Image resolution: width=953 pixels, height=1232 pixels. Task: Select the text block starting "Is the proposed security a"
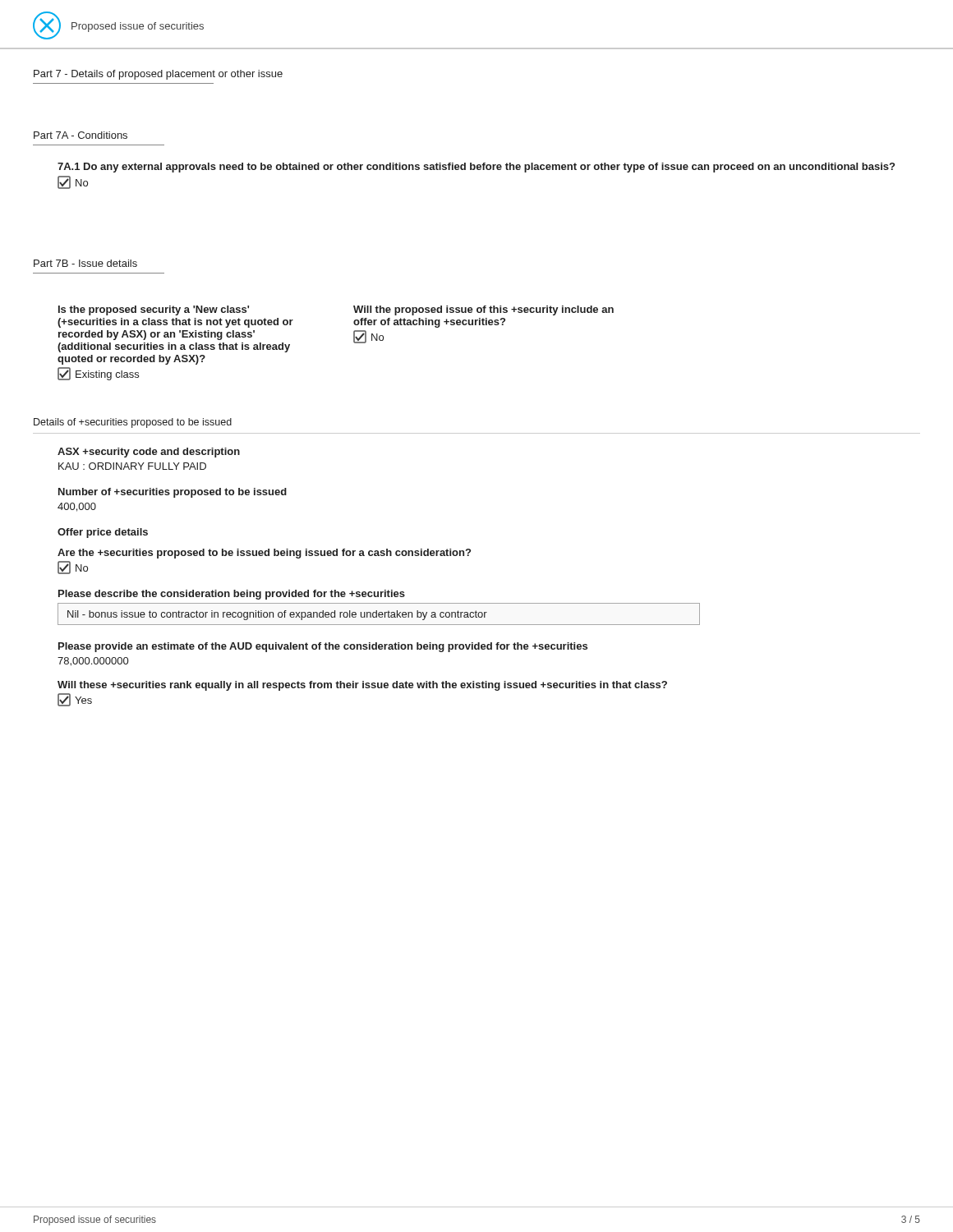click(x=181, y=342)
